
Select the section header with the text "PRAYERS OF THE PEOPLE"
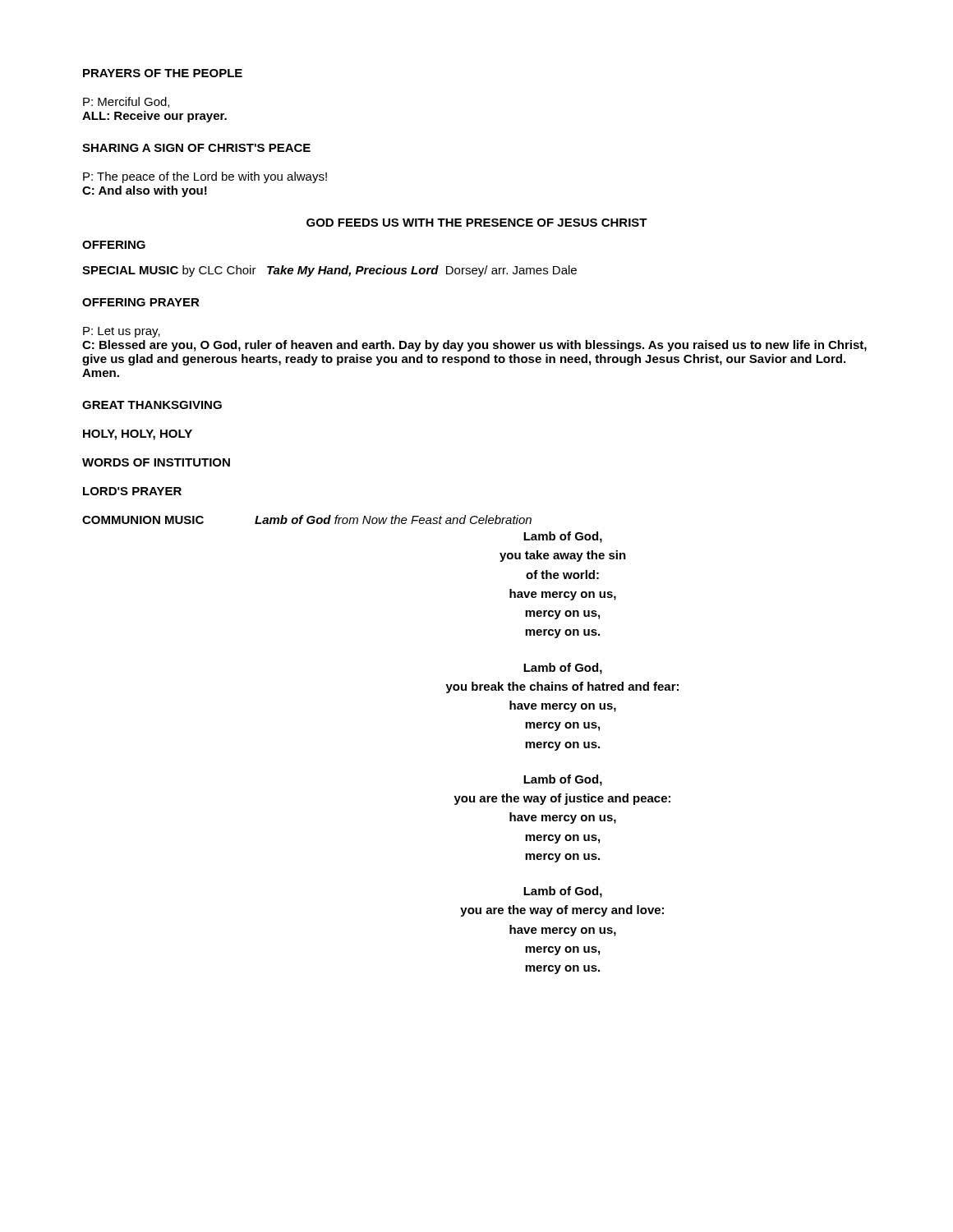click(163, 73)
